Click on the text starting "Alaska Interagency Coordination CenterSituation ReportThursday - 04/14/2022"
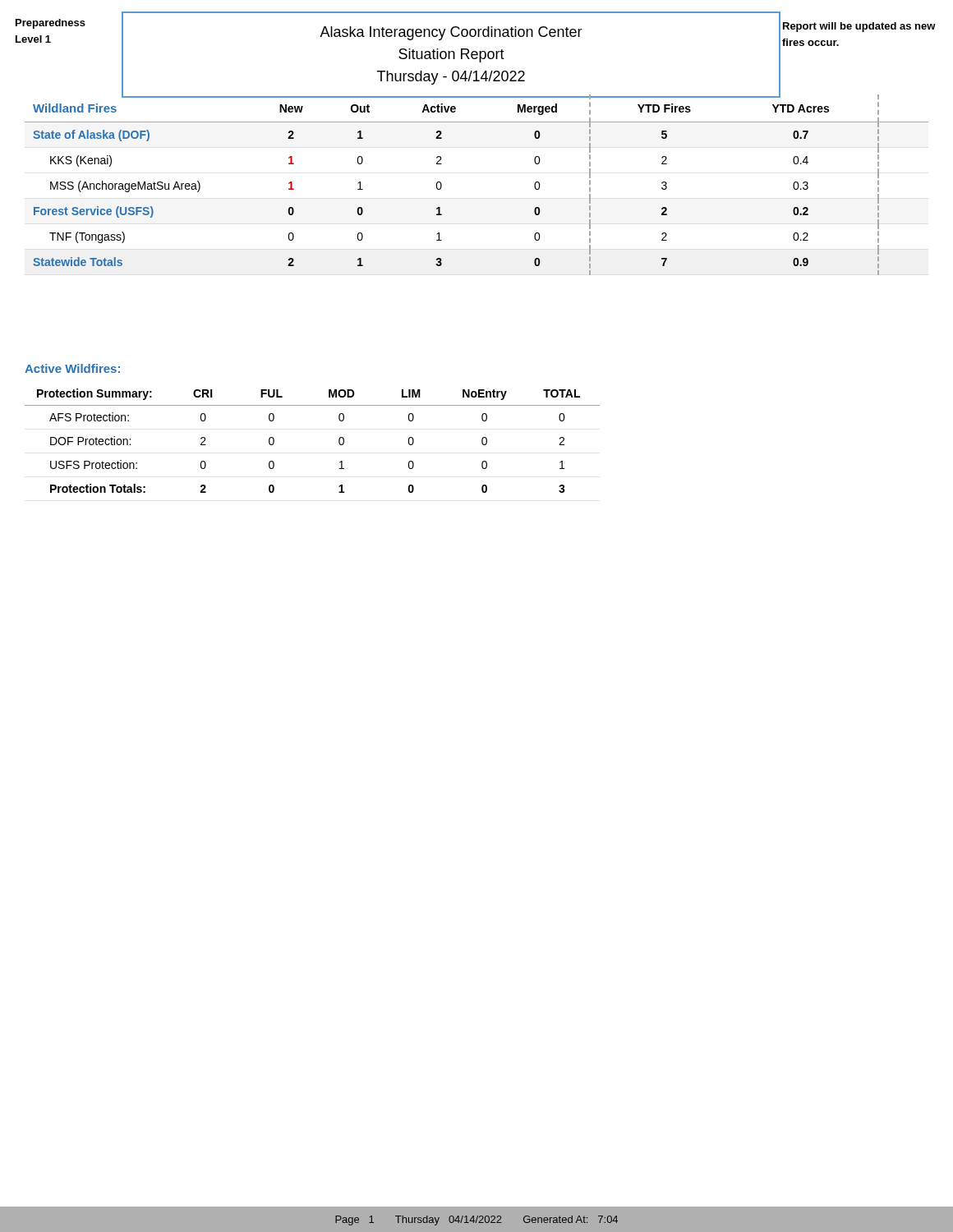 [x=451, y=55]
